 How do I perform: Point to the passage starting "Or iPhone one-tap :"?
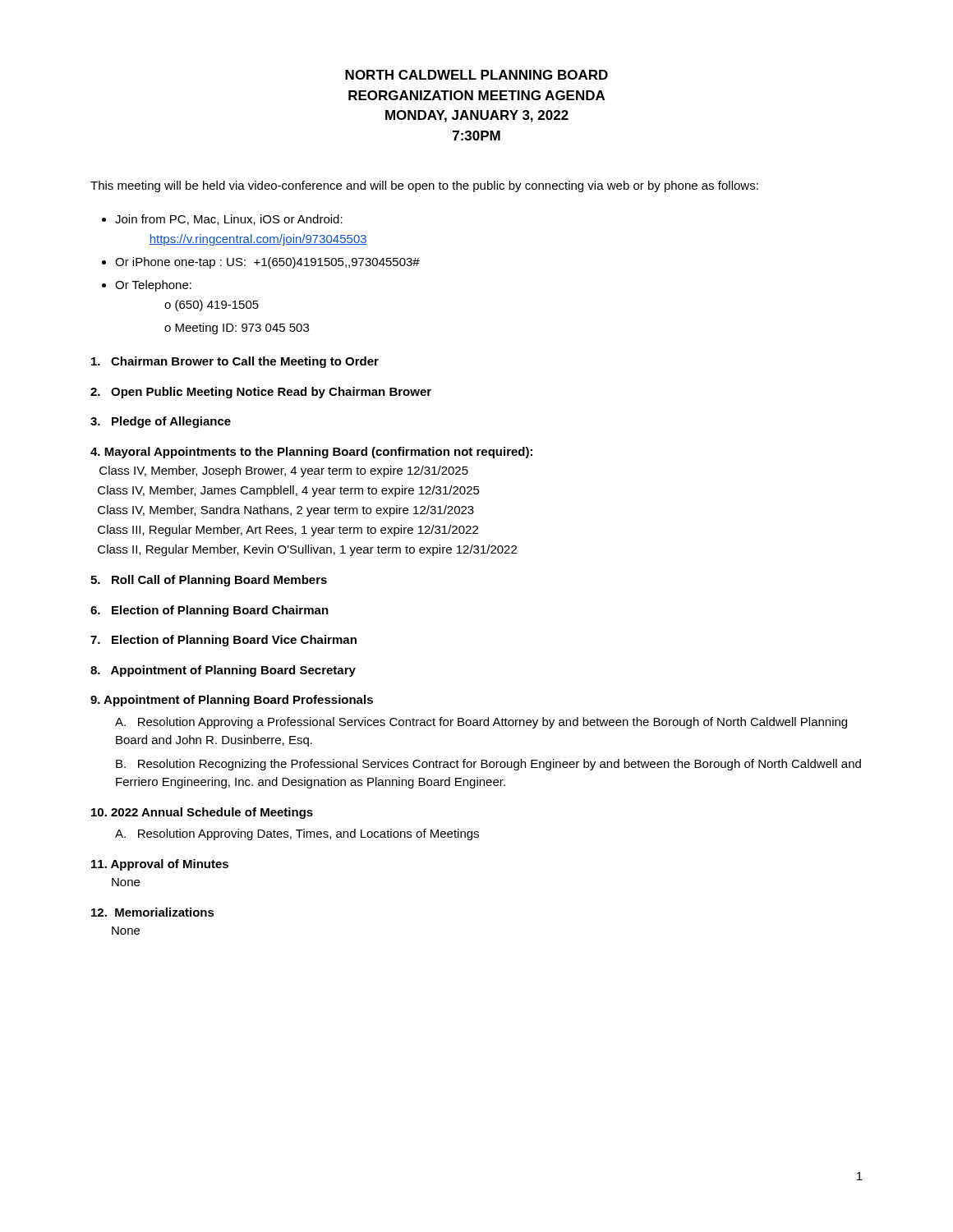tap(267, 262)
